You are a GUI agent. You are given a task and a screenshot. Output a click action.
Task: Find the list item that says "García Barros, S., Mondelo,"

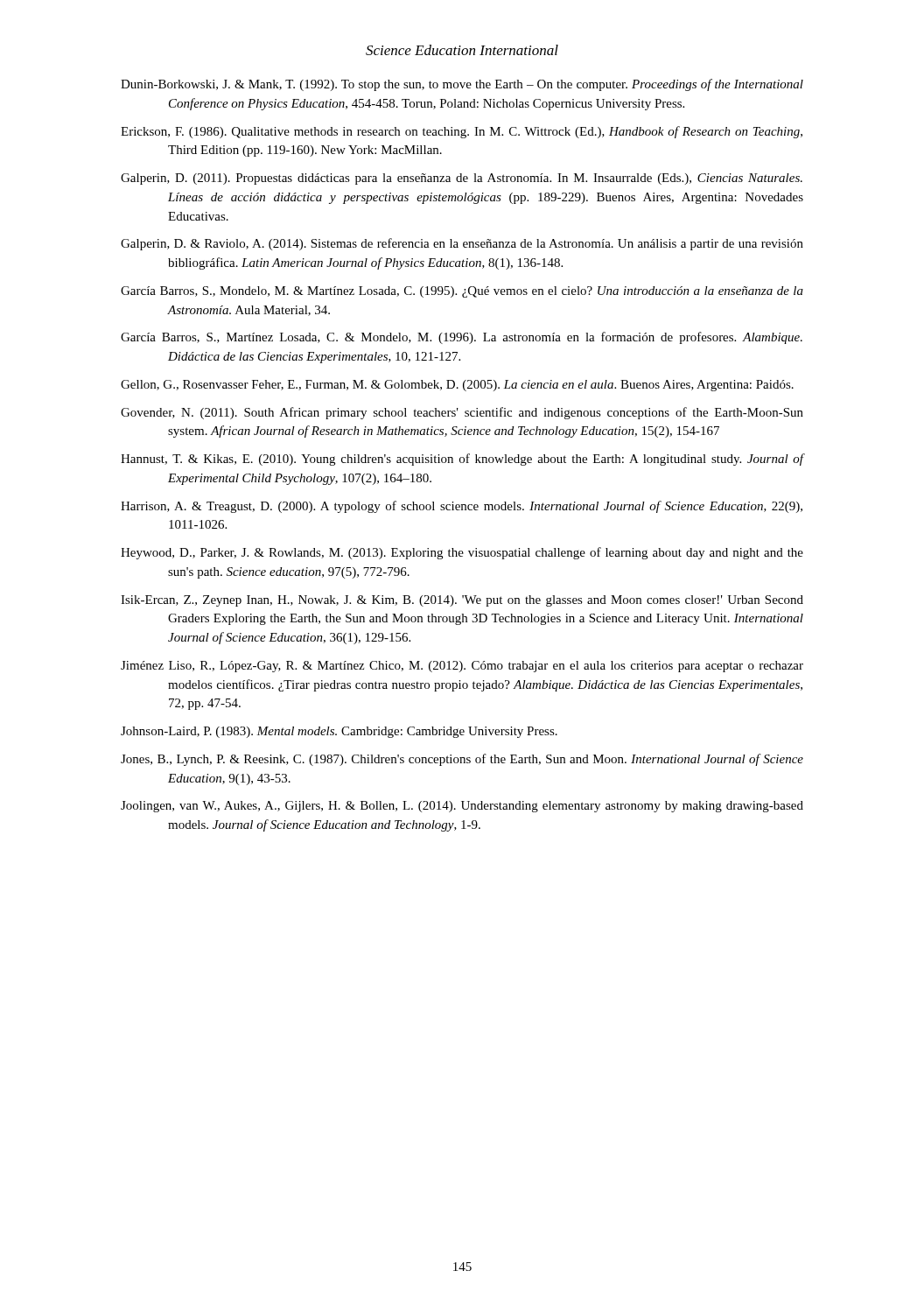point(462,300)
